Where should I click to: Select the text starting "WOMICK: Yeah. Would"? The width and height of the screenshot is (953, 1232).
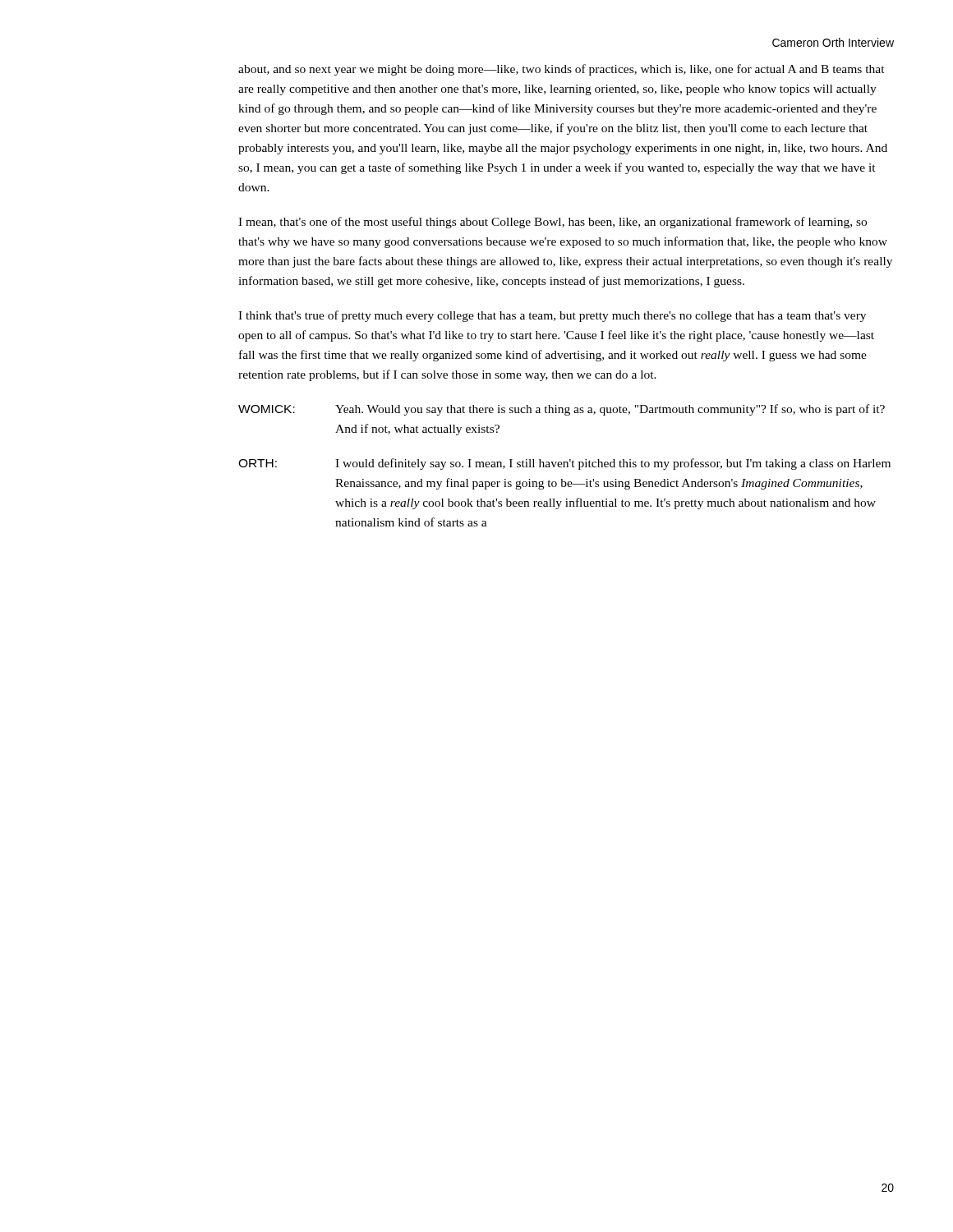pos(566,419)
